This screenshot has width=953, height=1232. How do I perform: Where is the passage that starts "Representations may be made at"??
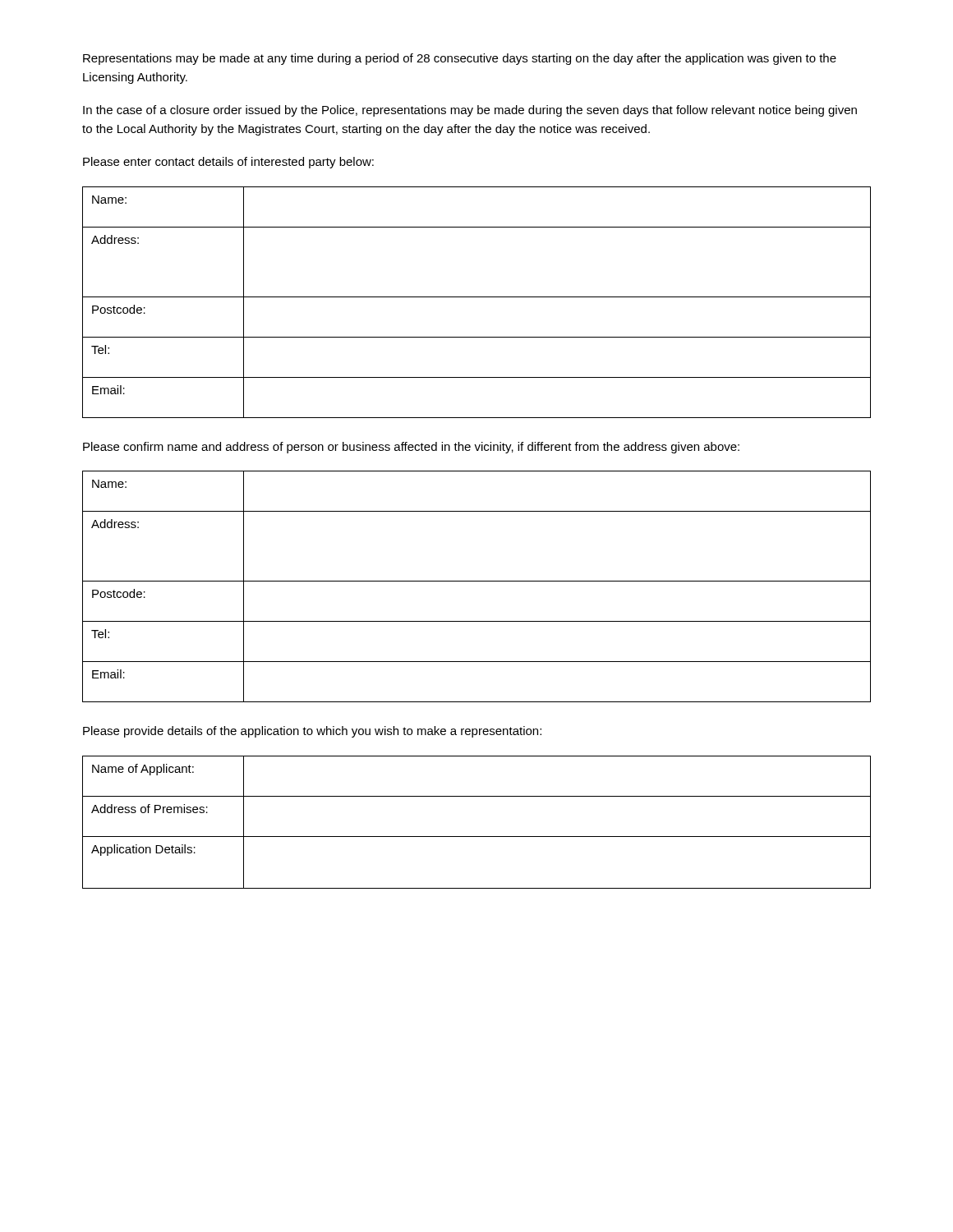(x=459, y=67)
